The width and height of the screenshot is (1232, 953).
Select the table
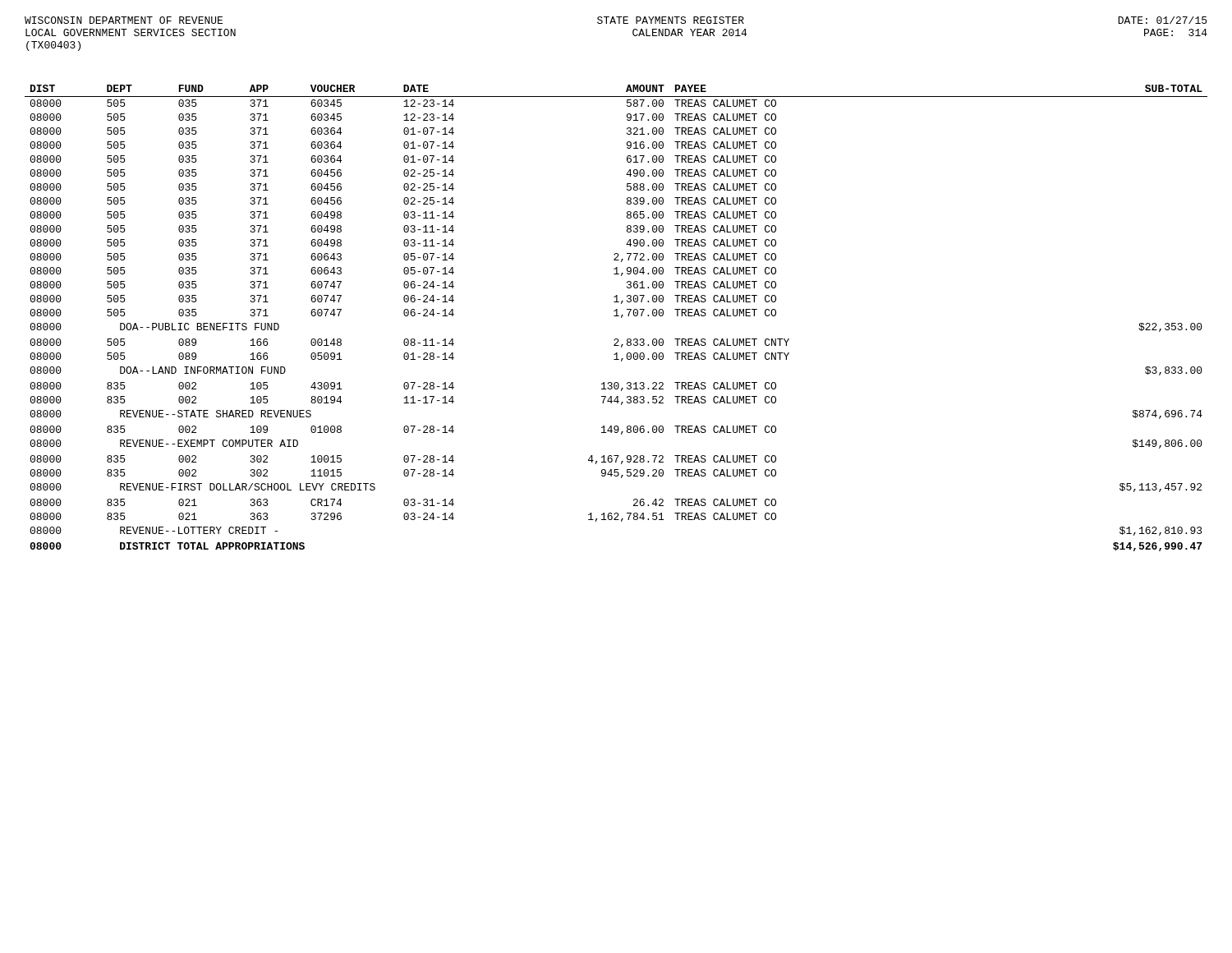pos(616,318)
